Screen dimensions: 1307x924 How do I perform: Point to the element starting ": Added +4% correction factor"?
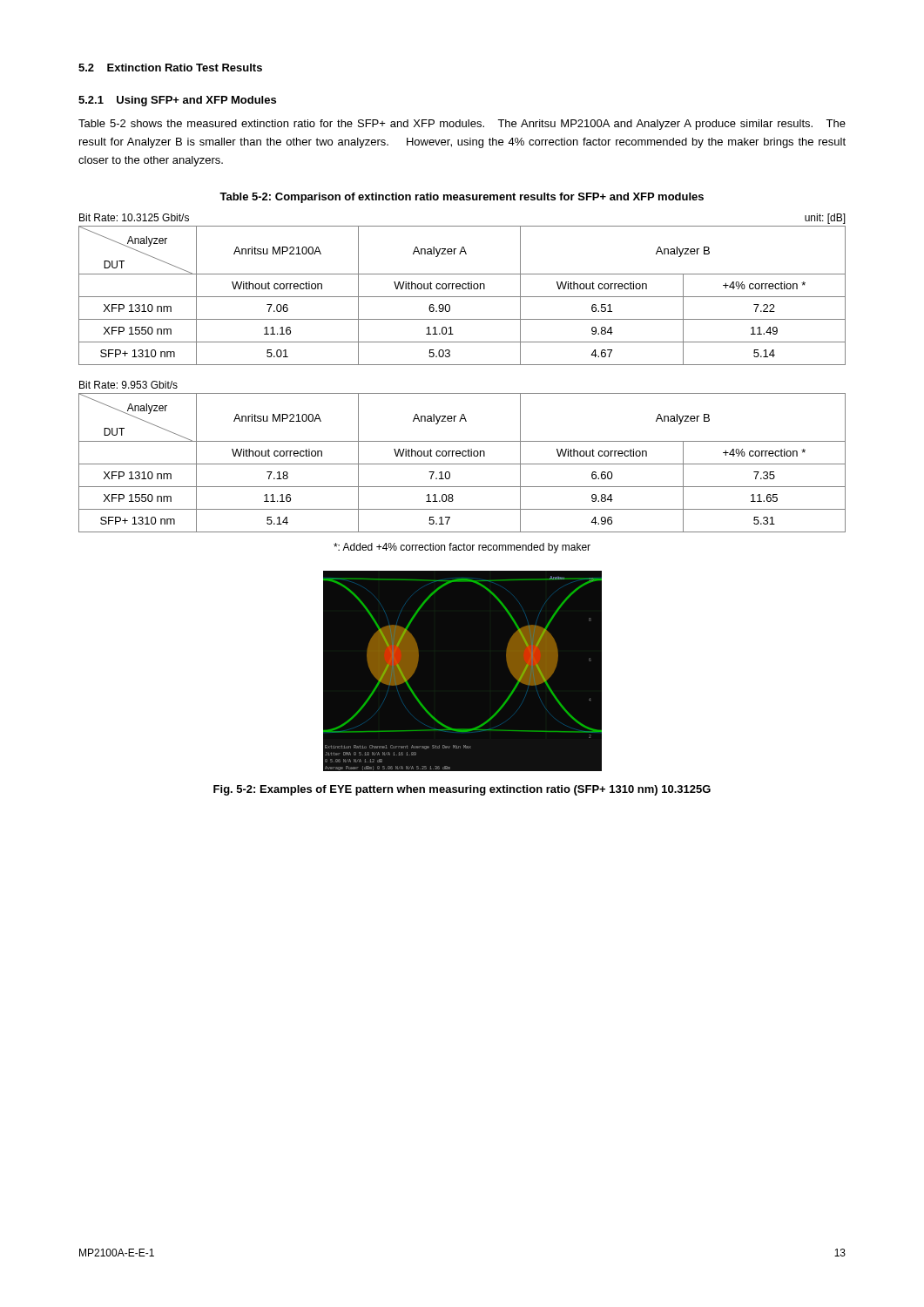462,548
